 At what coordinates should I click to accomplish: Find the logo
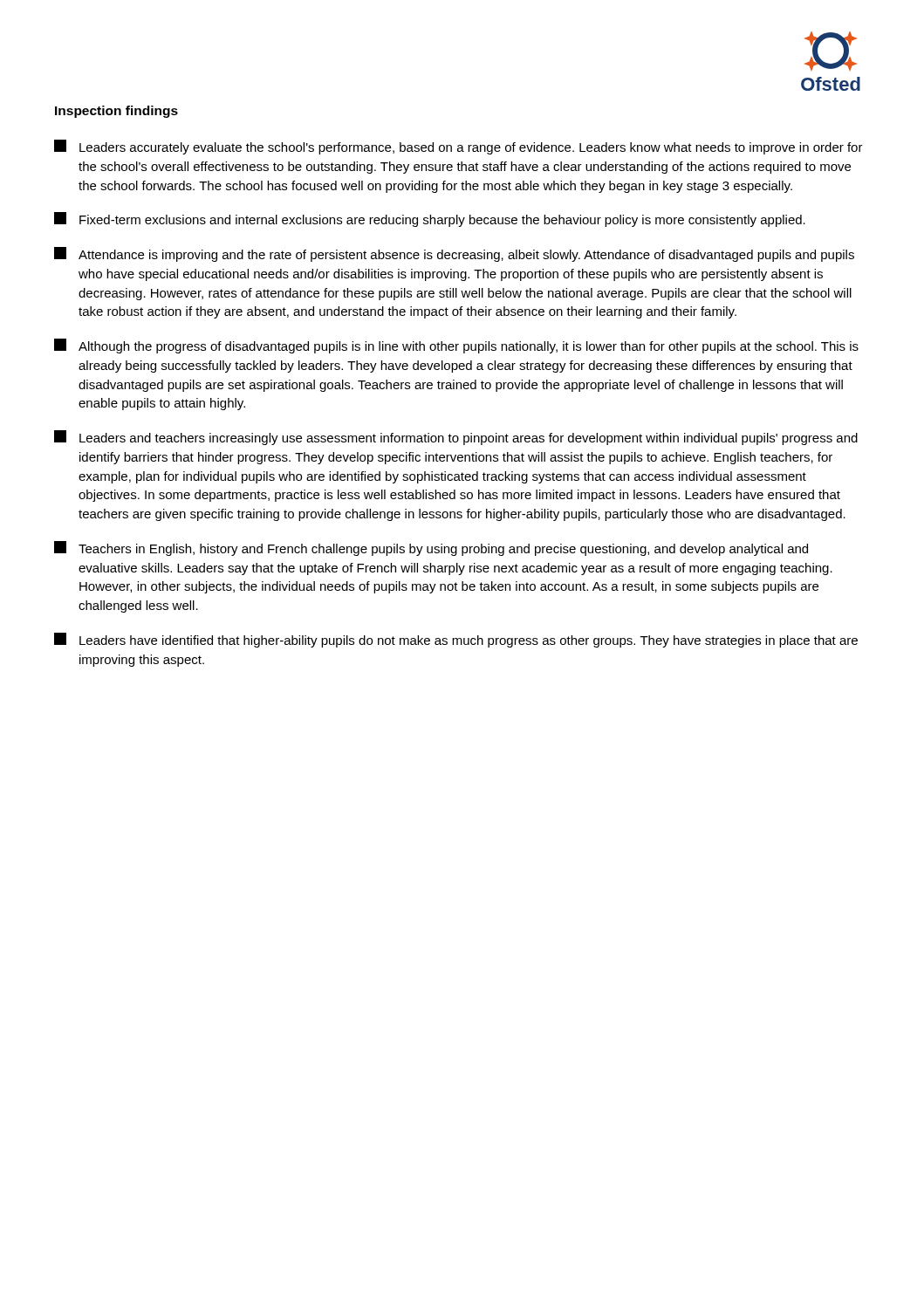click(831, 66)
